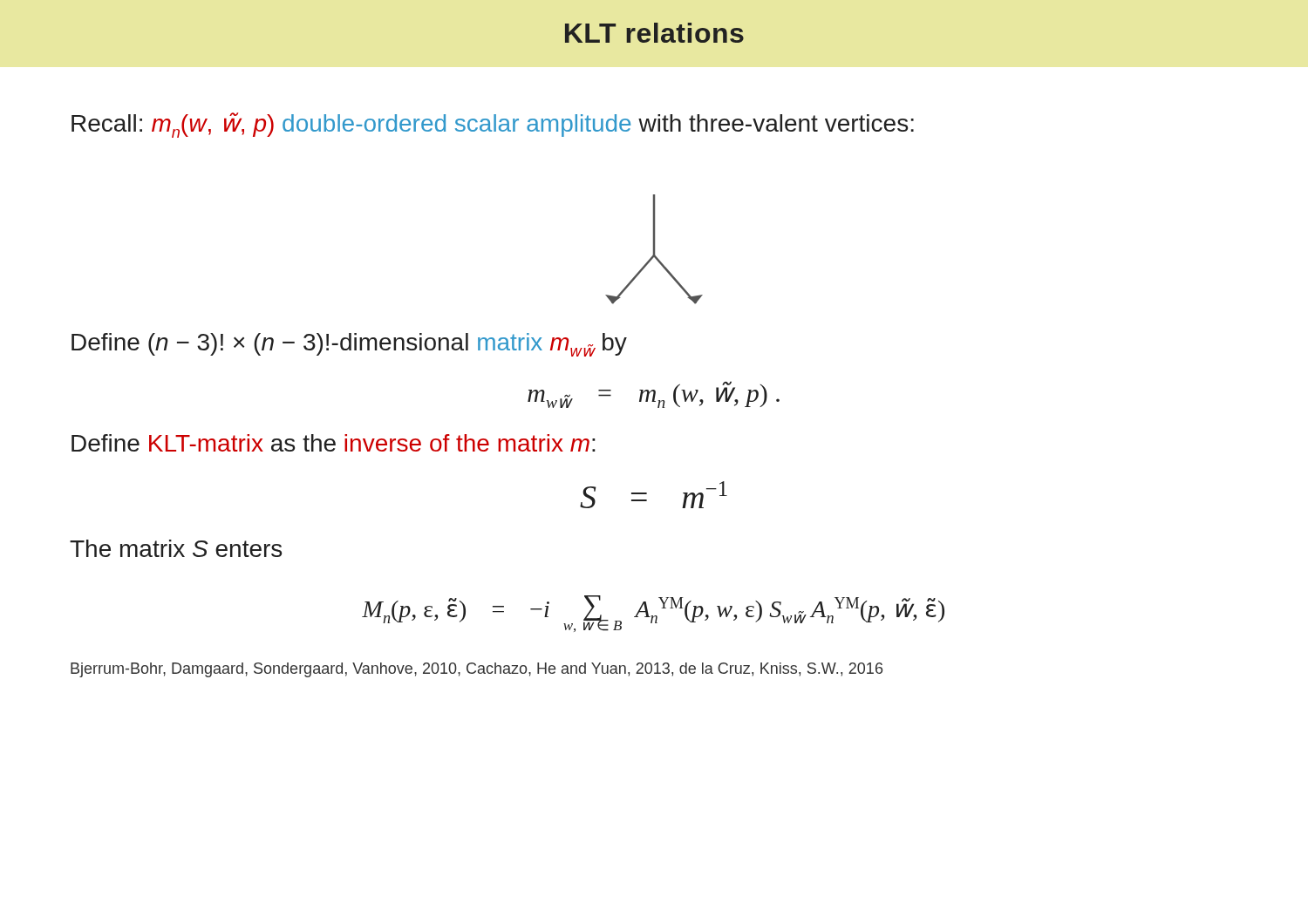Select the text block with the text "Define KLT-matrix as the inverse of the"
Viewport: 1308px width, 924px height.
pos(333,443)
